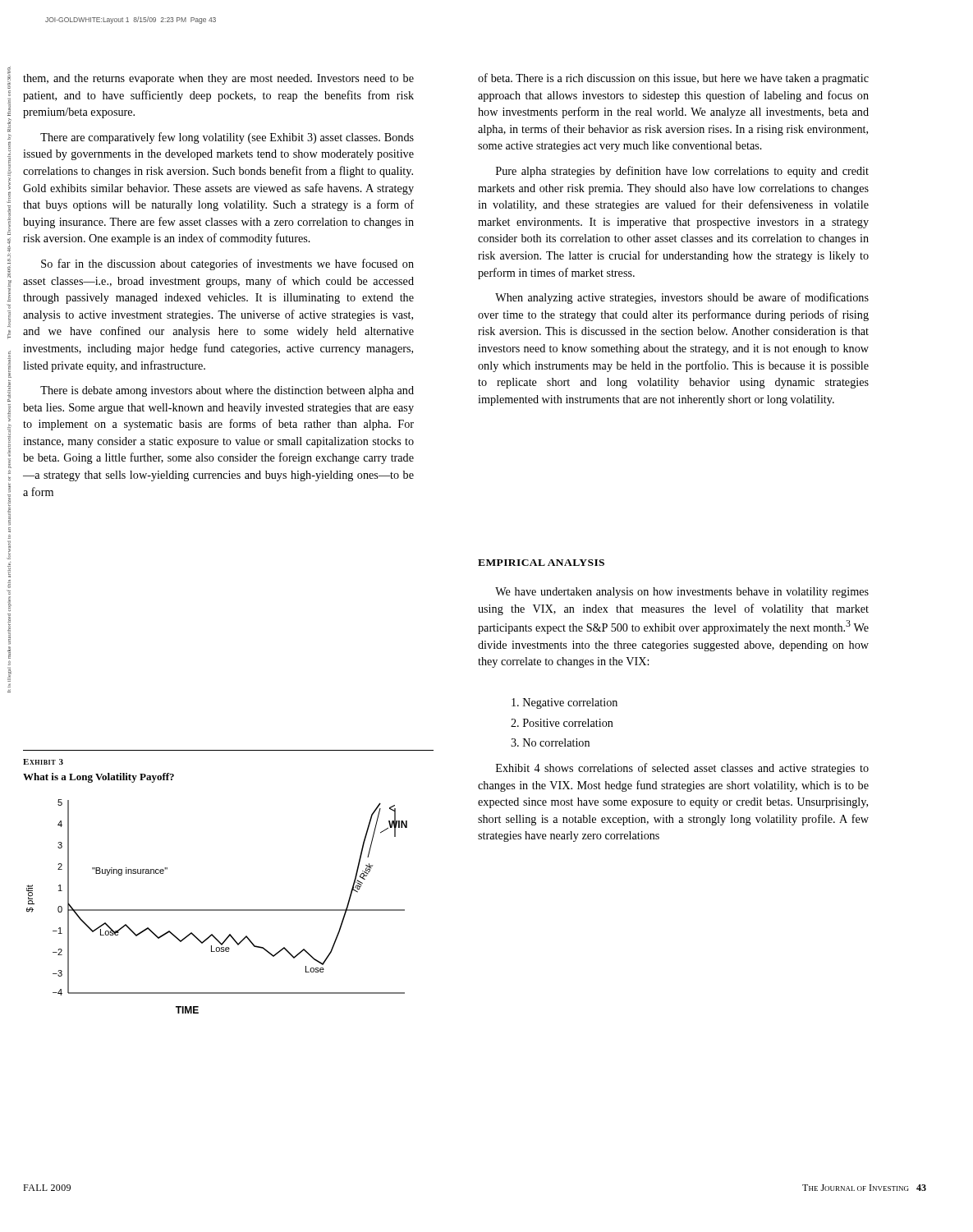Find the list item that reads "3. No correlation"
This screenshot has height=1232, width=973.
pyautogui.click(x=550, y=743)
